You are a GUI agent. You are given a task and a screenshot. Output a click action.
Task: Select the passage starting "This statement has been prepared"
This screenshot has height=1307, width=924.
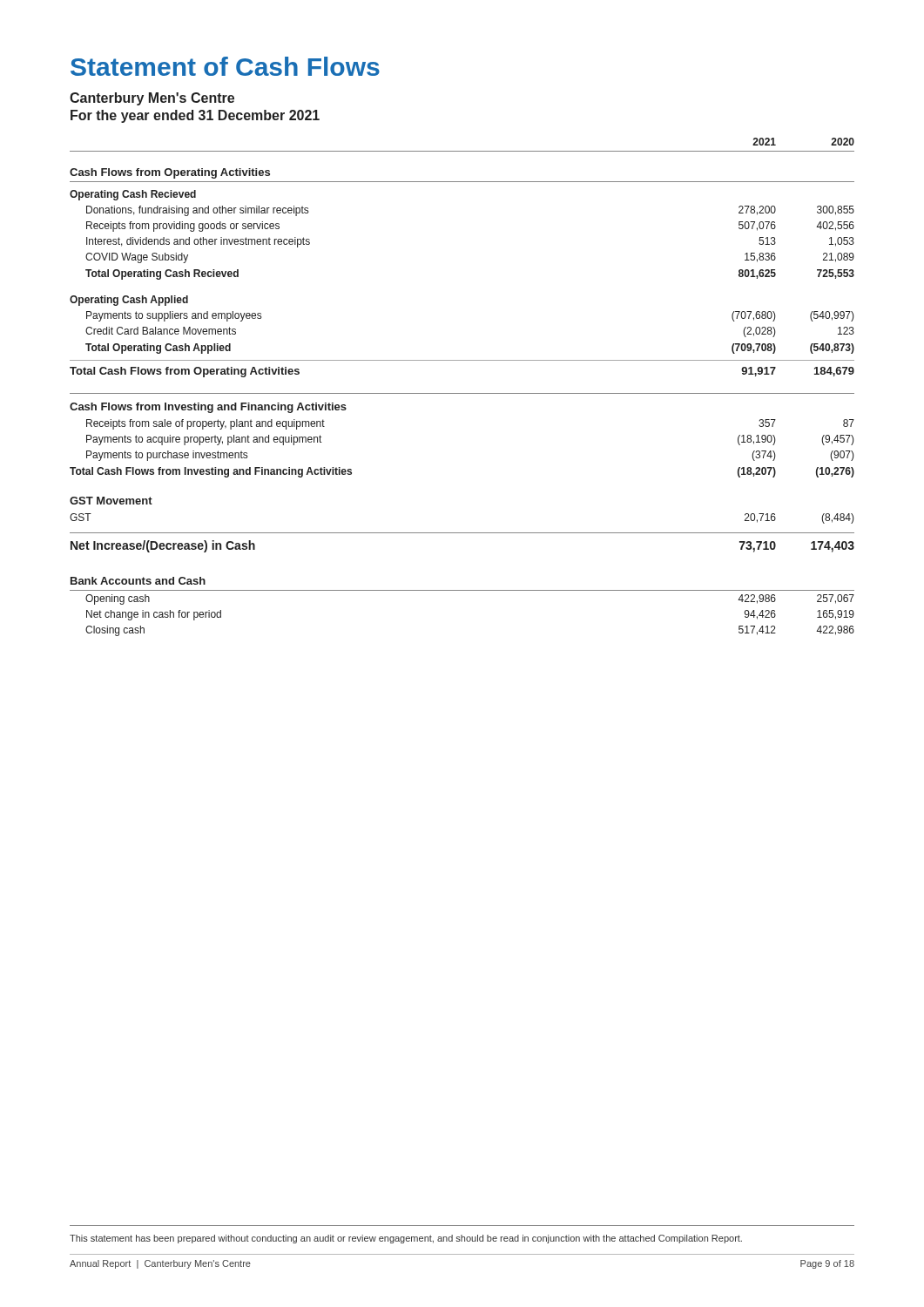coord(462,1235)
